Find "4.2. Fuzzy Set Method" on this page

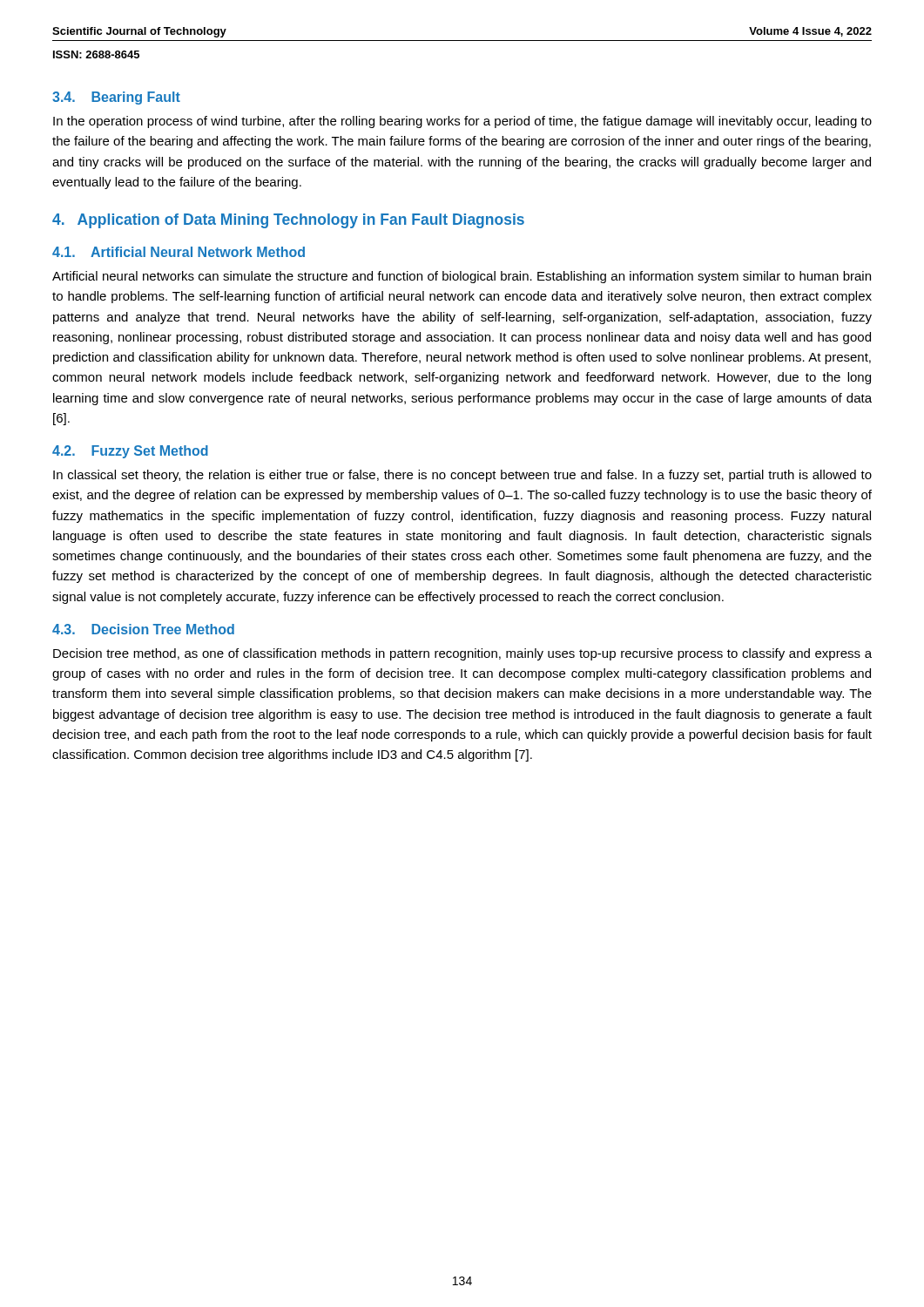coord(130,451)
